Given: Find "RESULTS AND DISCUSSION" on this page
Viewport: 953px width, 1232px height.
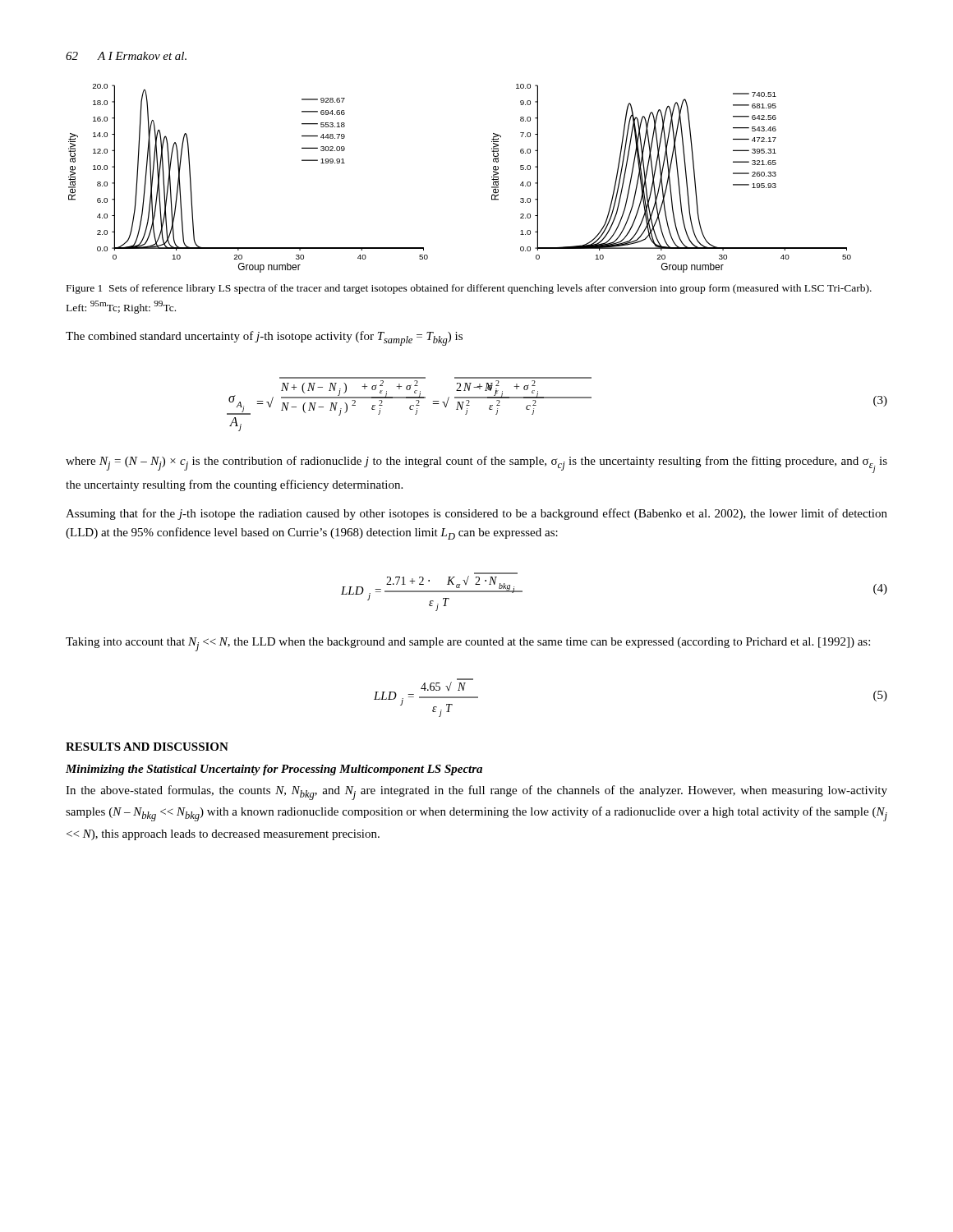Looking at the screenshot, I should [147, 747].
